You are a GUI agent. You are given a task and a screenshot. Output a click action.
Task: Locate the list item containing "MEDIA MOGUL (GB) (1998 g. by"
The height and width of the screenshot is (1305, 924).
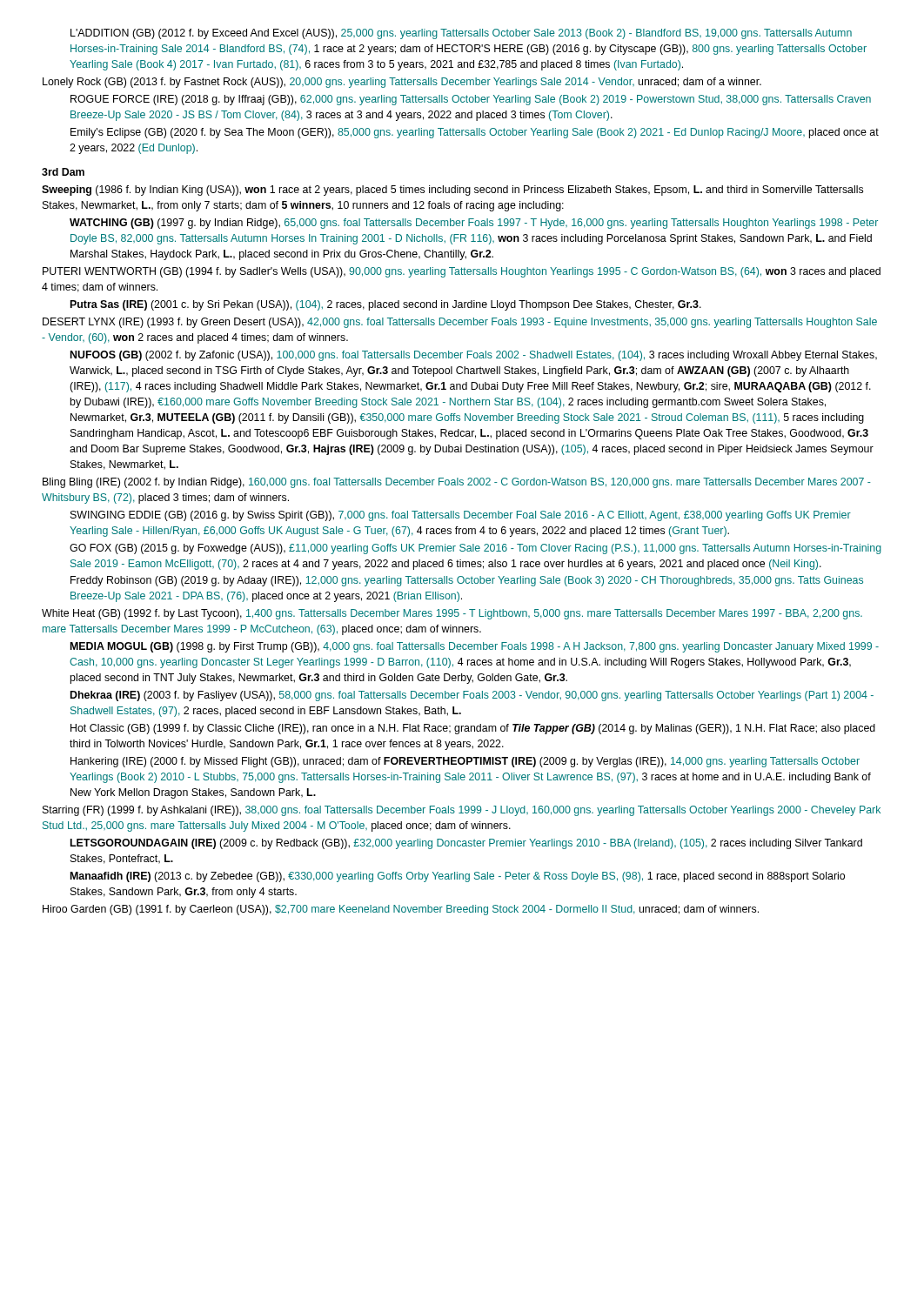point(476,663)
